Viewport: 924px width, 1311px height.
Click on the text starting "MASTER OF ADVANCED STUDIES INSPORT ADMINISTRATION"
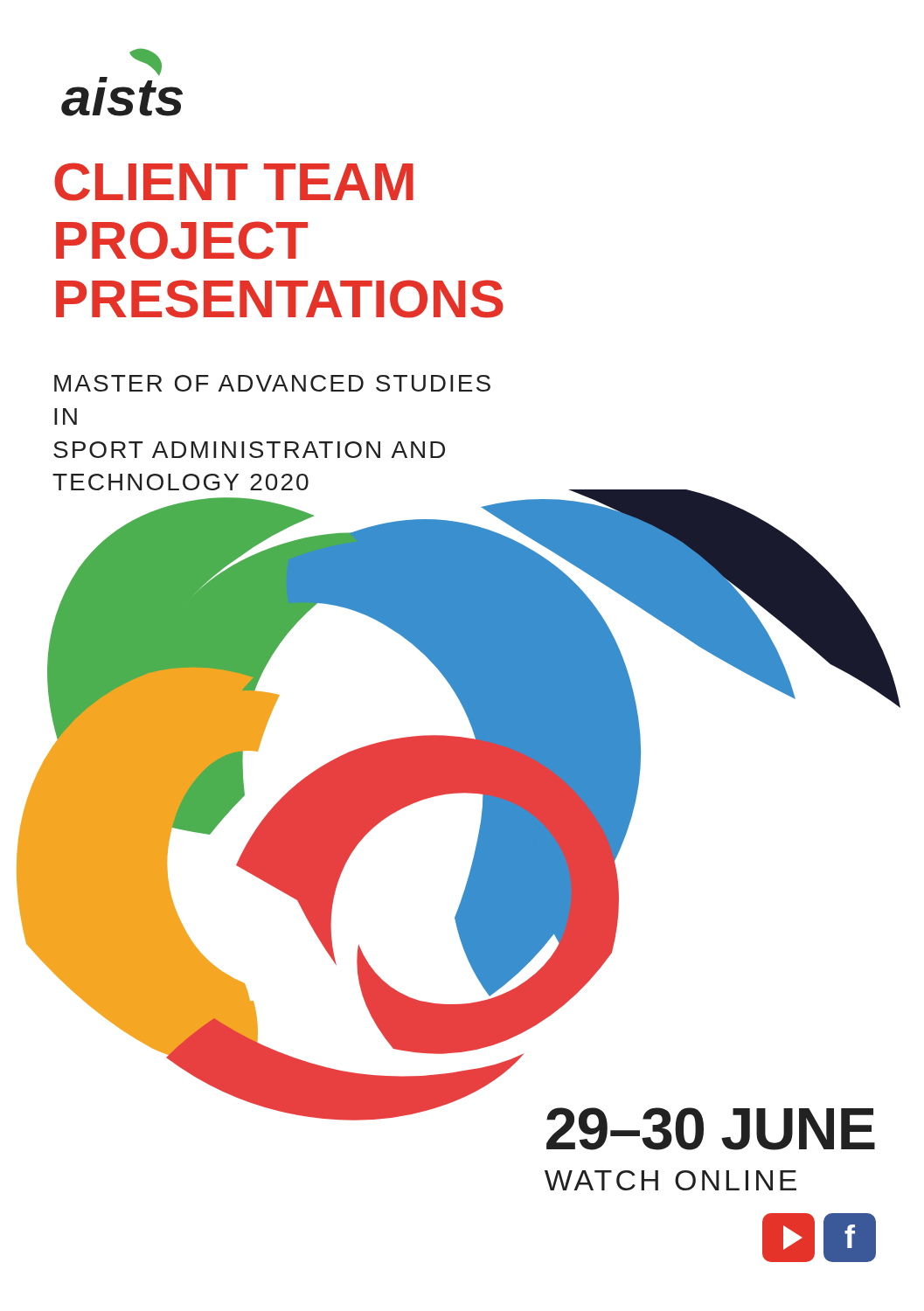coord(288,433)
